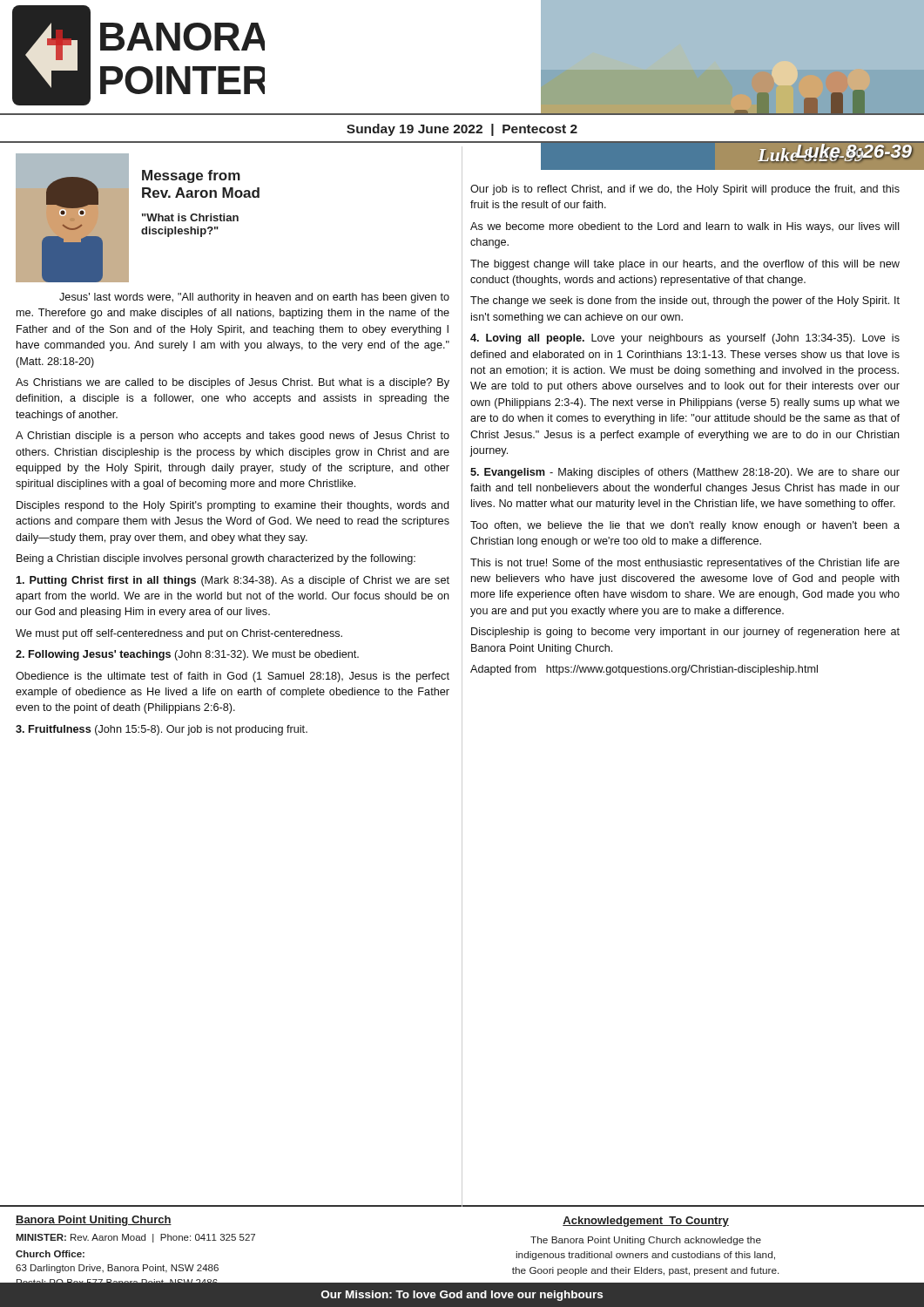Click on the text block with the text "Putting Christ first in all"
The width and height of the screenshot is (924, 1307).
pos(233,596)
